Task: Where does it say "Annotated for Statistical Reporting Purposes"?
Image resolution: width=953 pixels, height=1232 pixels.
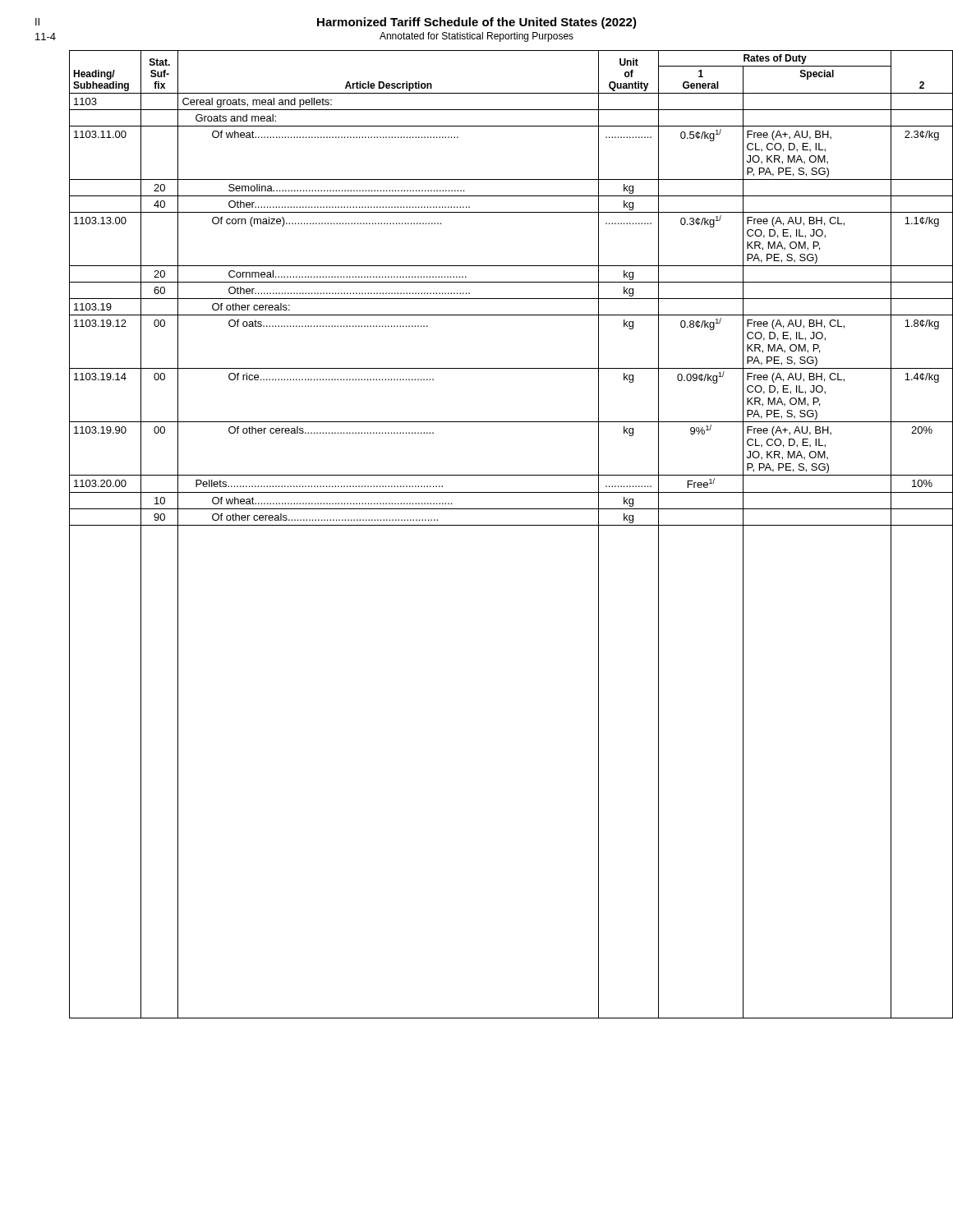Action: tap(476, 36)
